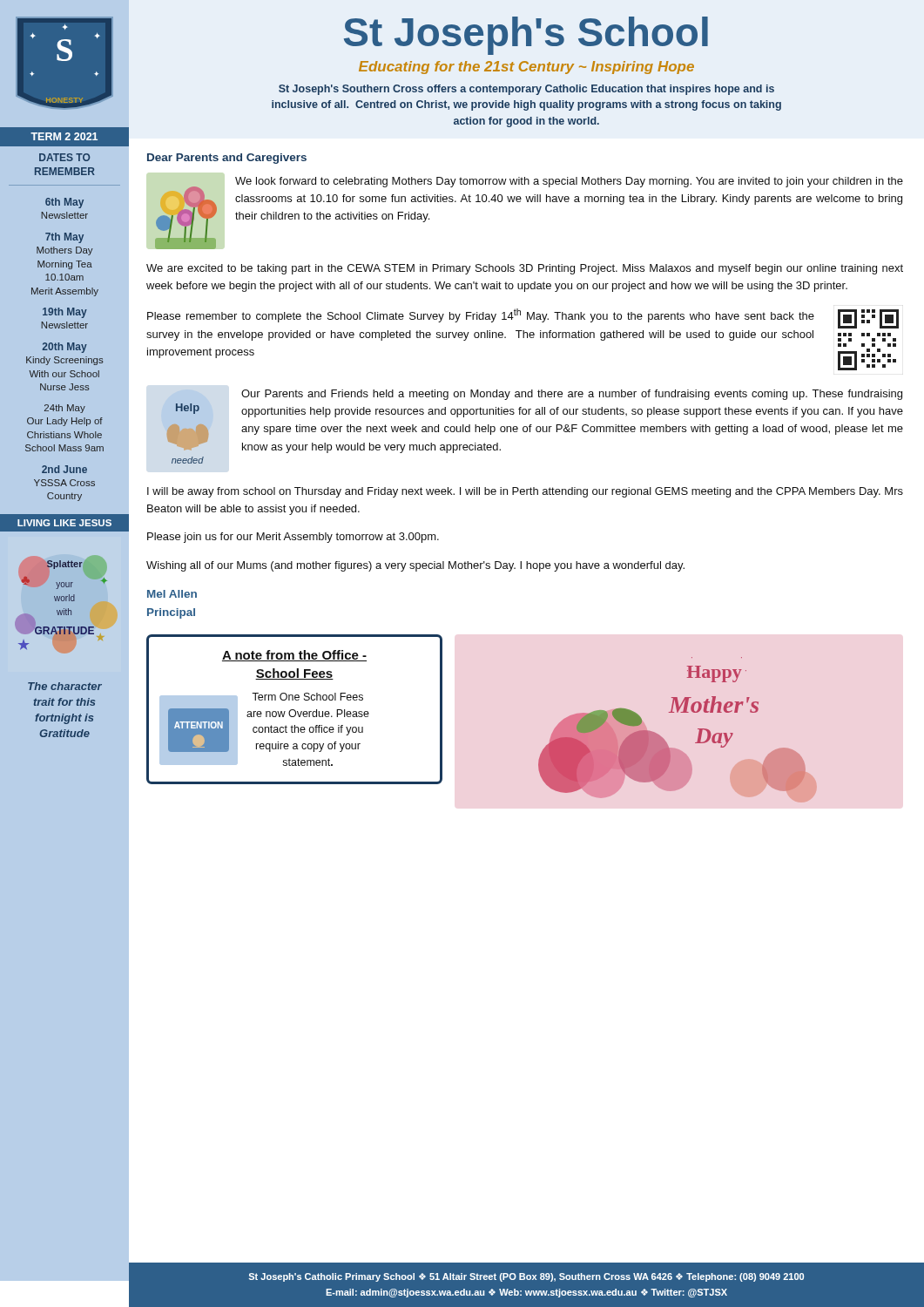Image resolution: width=924 pixels, height=1307 pixels.
Task: Click on the element starting "Mel Allen Principal"
Action: (x=172, y=603)
